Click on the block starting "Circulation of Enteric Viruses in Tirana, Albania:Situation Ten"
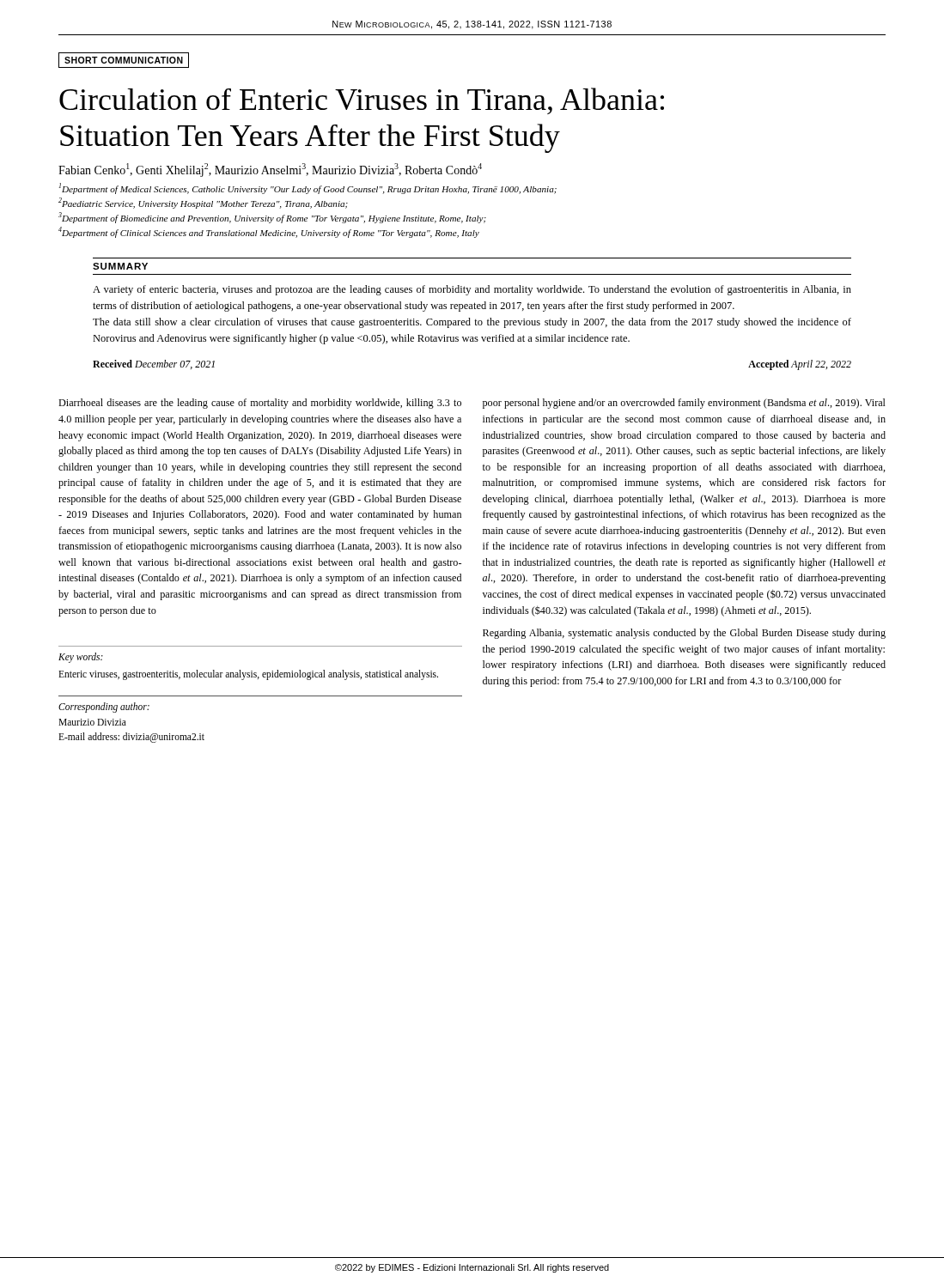Image resolution: width=944 pixels, height=1288 pixels. pyautogui.click(x=472, y=118)
